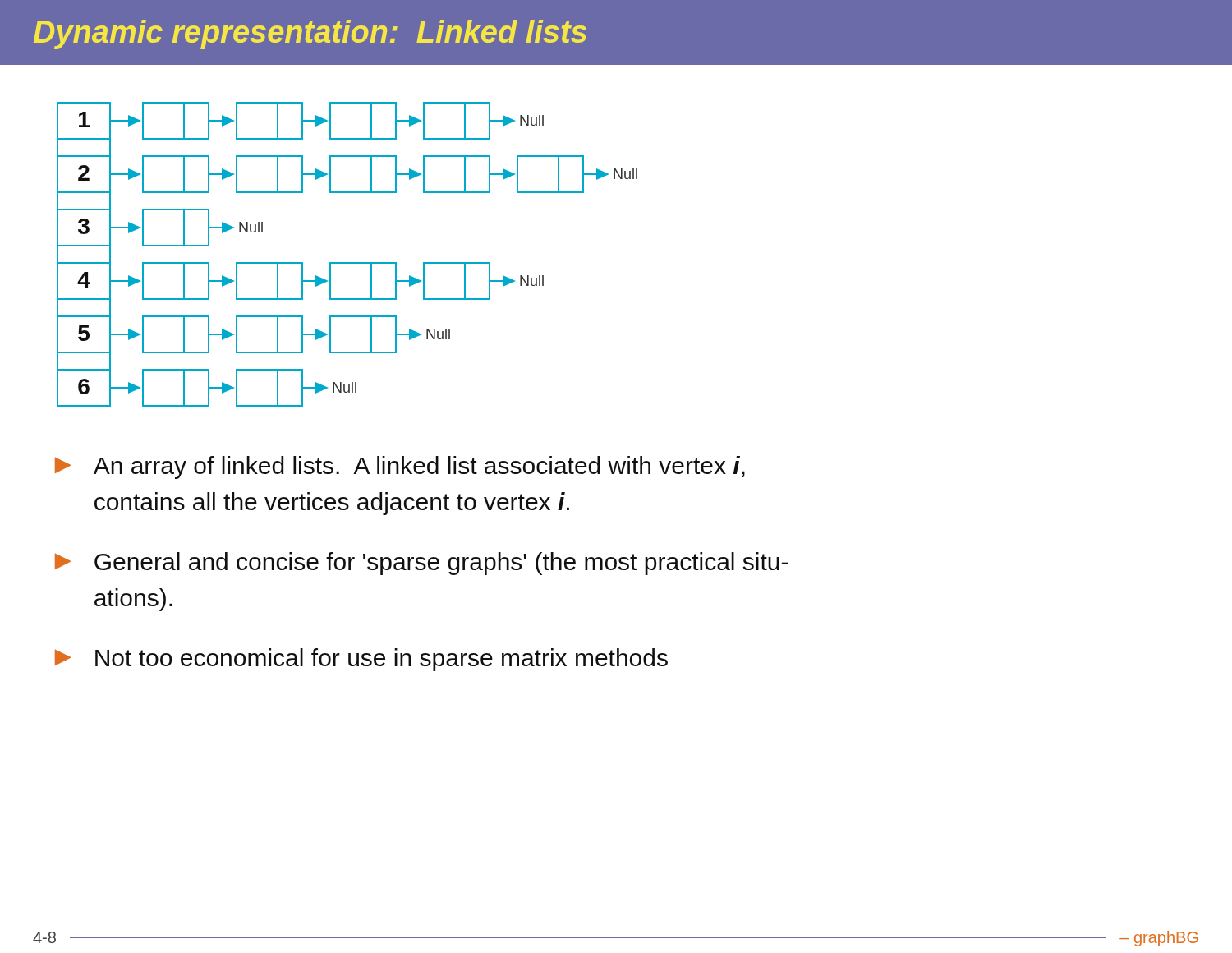This screenshot has width=1232, height=953.
Task: Click on the passage starting "► Not too economical for use in sparse"
Action: 359,658
